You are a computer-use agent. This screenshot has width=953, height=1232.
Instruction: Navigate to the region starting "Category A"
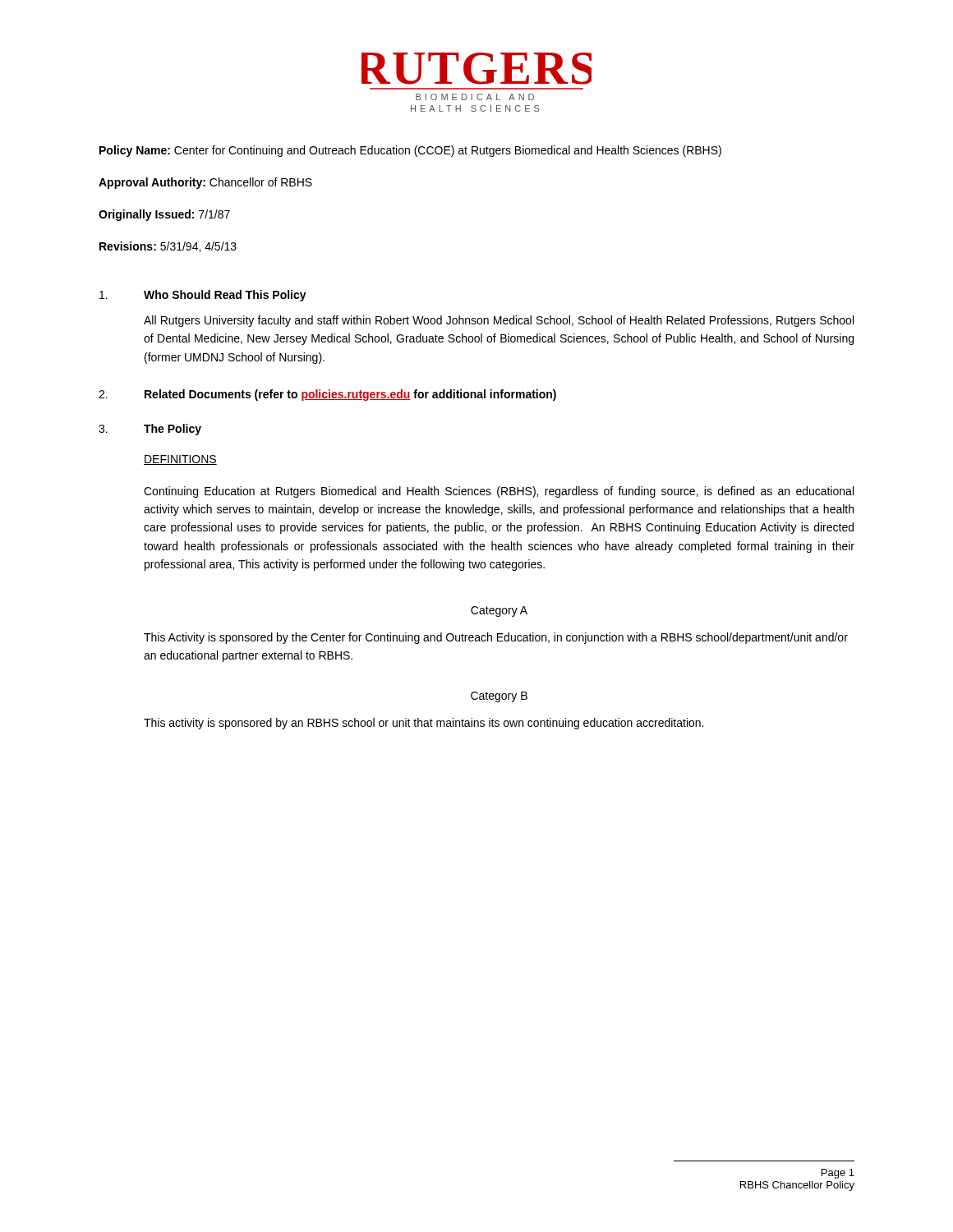click(x=499, y=610)
